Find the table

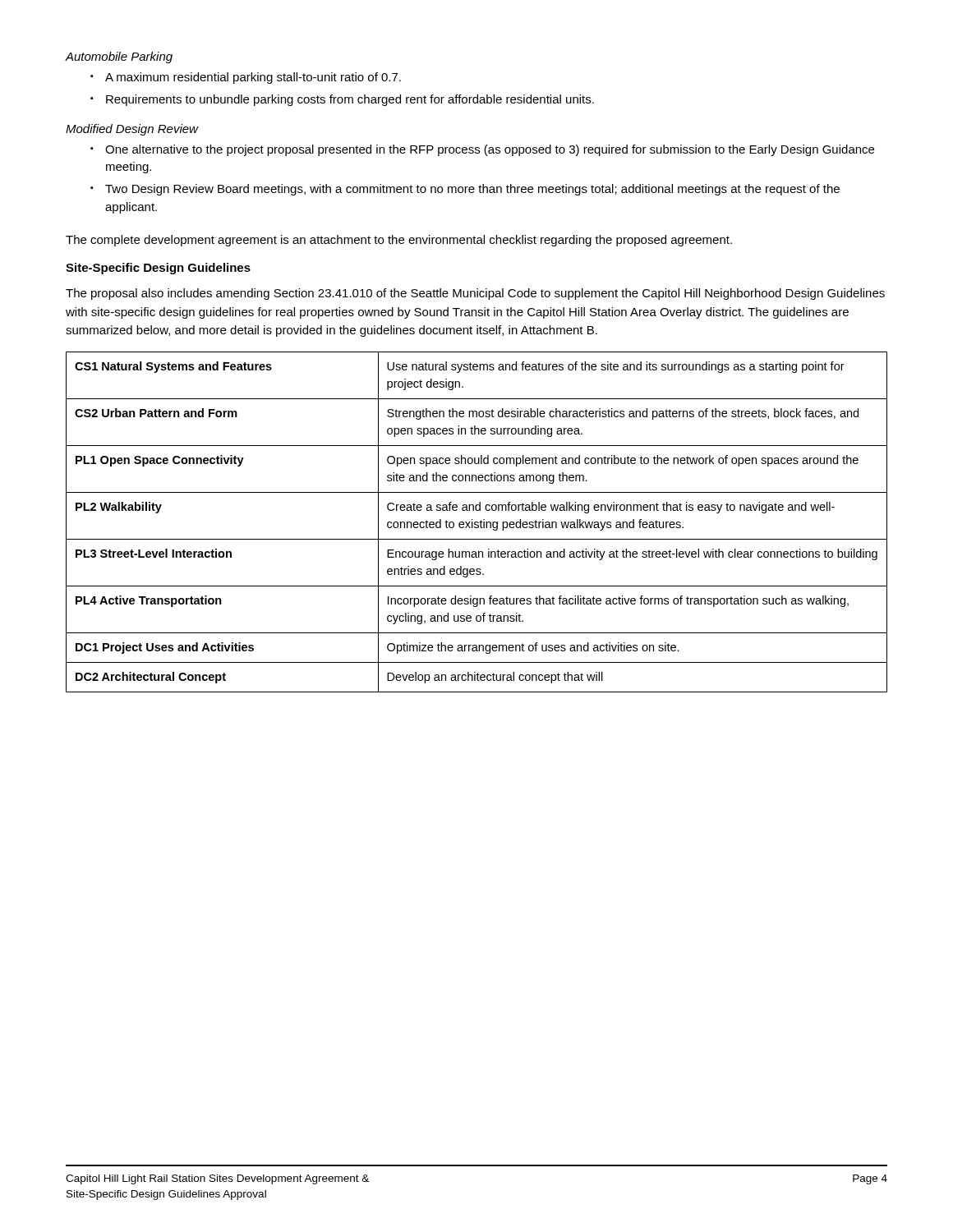pyautogui.click(x=476, y=522)
